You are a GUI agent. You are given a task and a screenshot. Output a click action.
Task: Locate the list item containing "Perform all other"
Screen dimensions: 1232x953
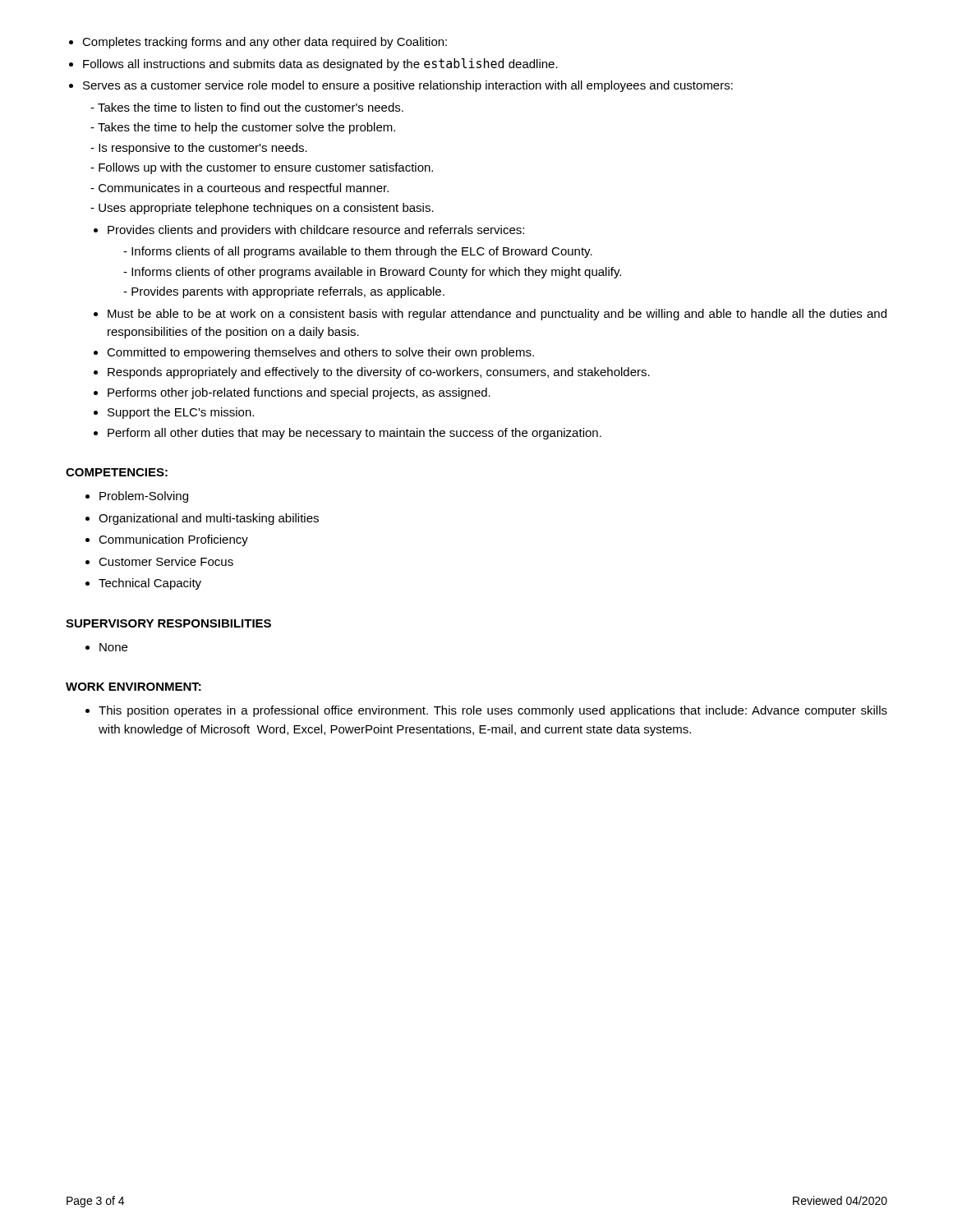click(x=354, y=432)
